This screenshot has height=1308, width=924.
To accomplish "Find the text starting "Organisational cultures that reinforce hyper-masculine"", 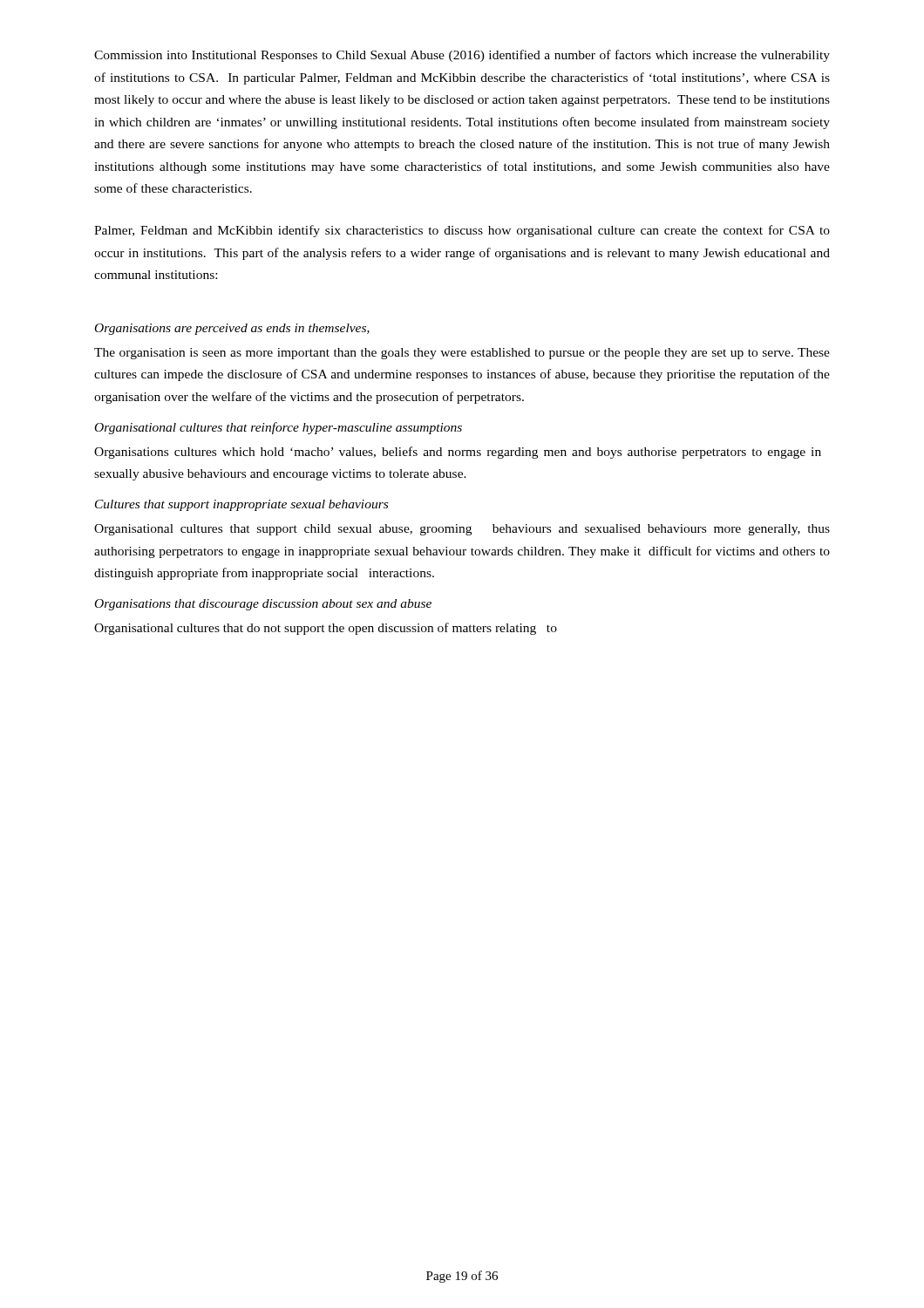I will (x=278, y=426).
